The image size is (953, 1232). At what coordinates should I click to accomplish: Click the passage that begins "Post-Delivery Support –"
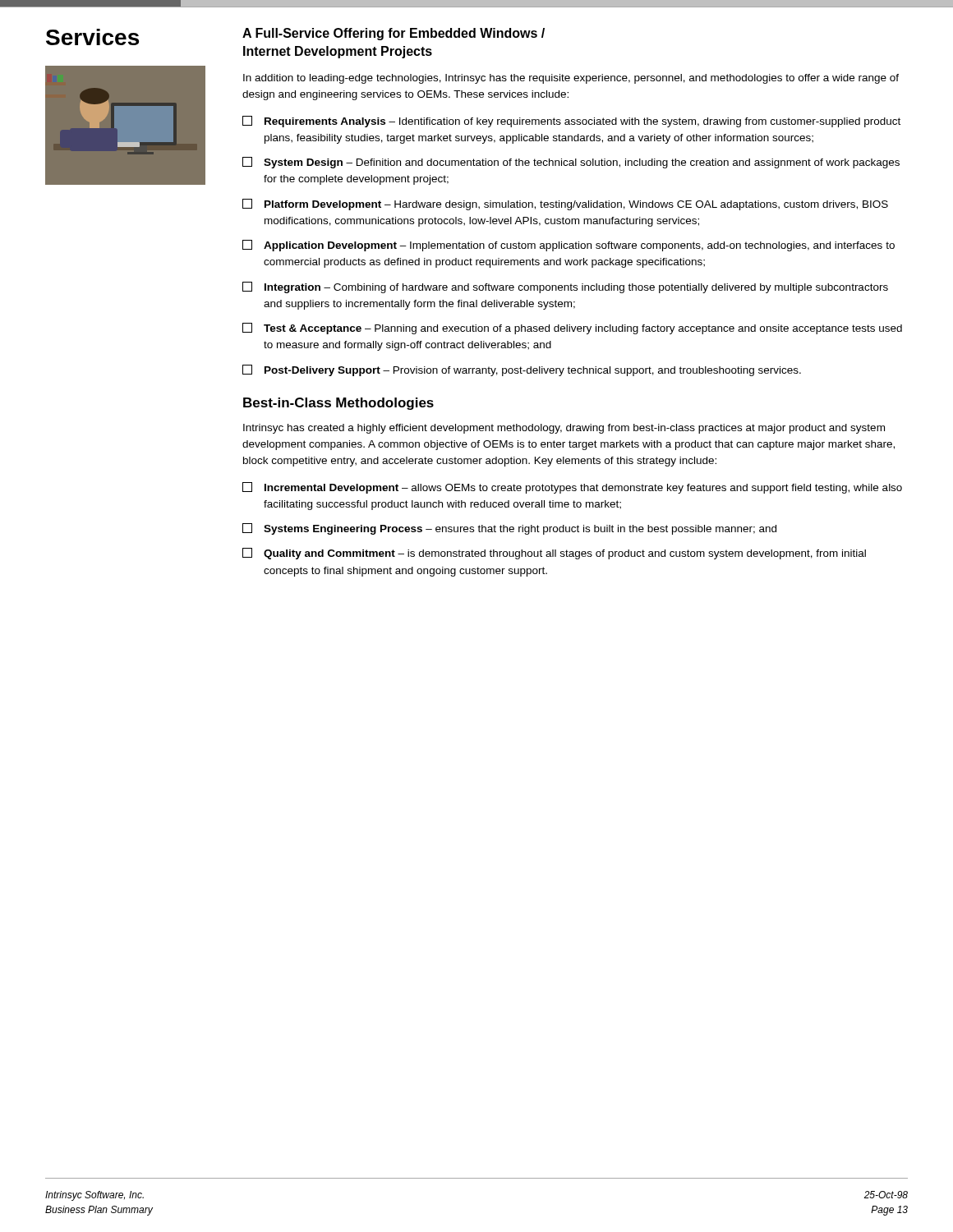575,370
